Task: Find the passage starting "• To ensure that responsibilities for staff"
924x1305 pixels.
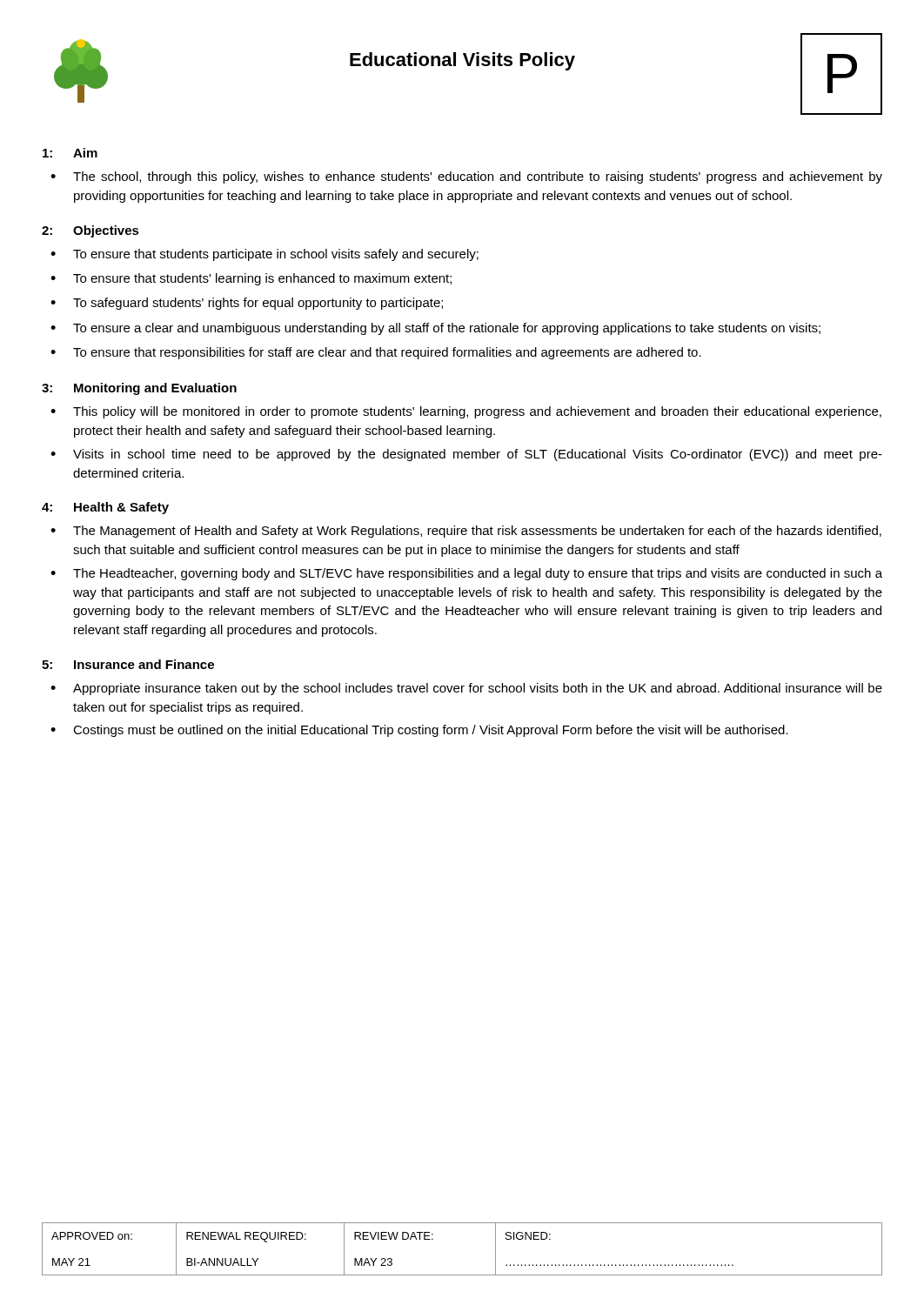Action: point(462,353)
